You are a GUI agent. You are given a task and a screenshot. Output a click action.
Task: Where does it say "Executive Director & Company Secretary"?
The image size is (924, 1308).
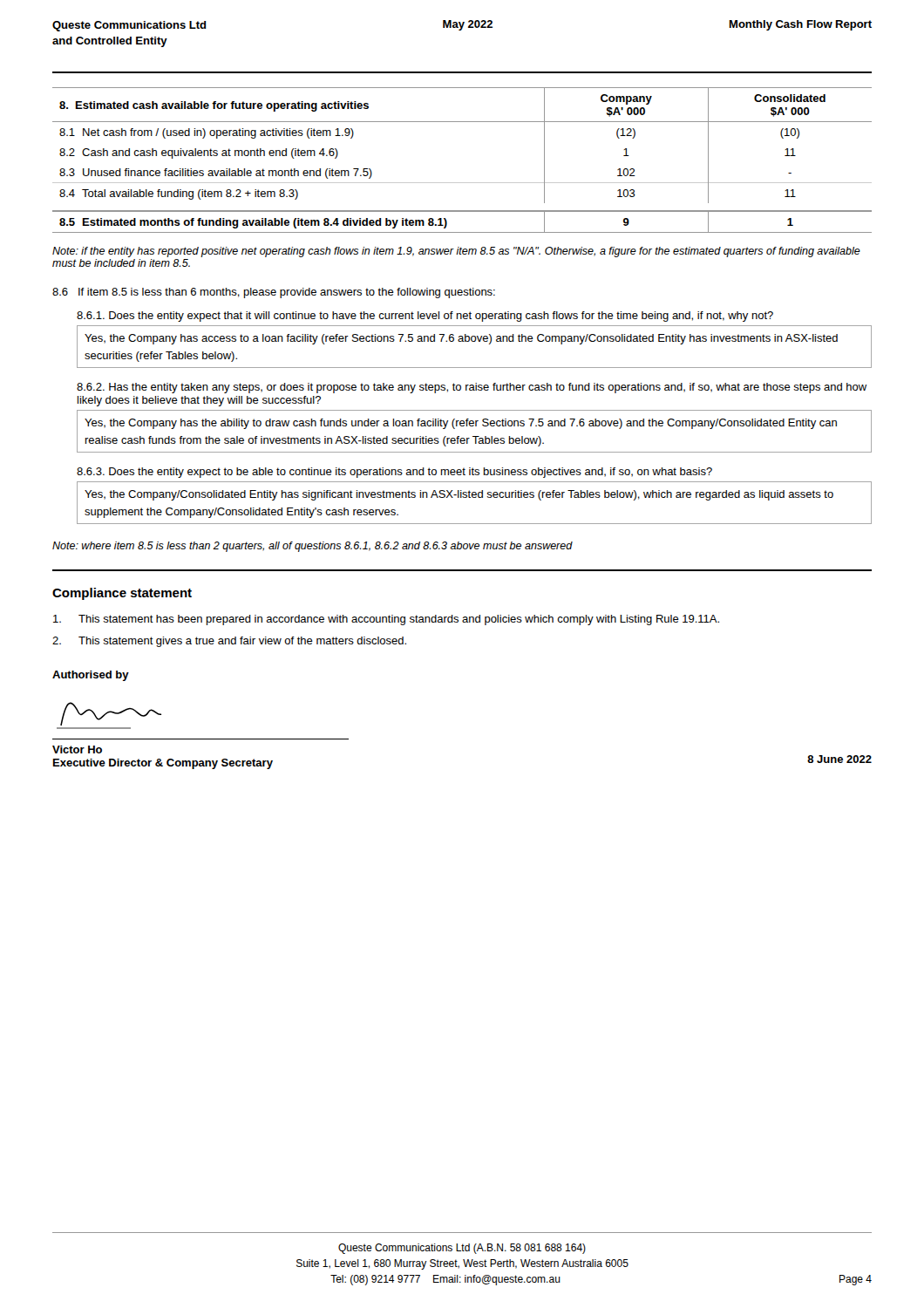(163, 763)
